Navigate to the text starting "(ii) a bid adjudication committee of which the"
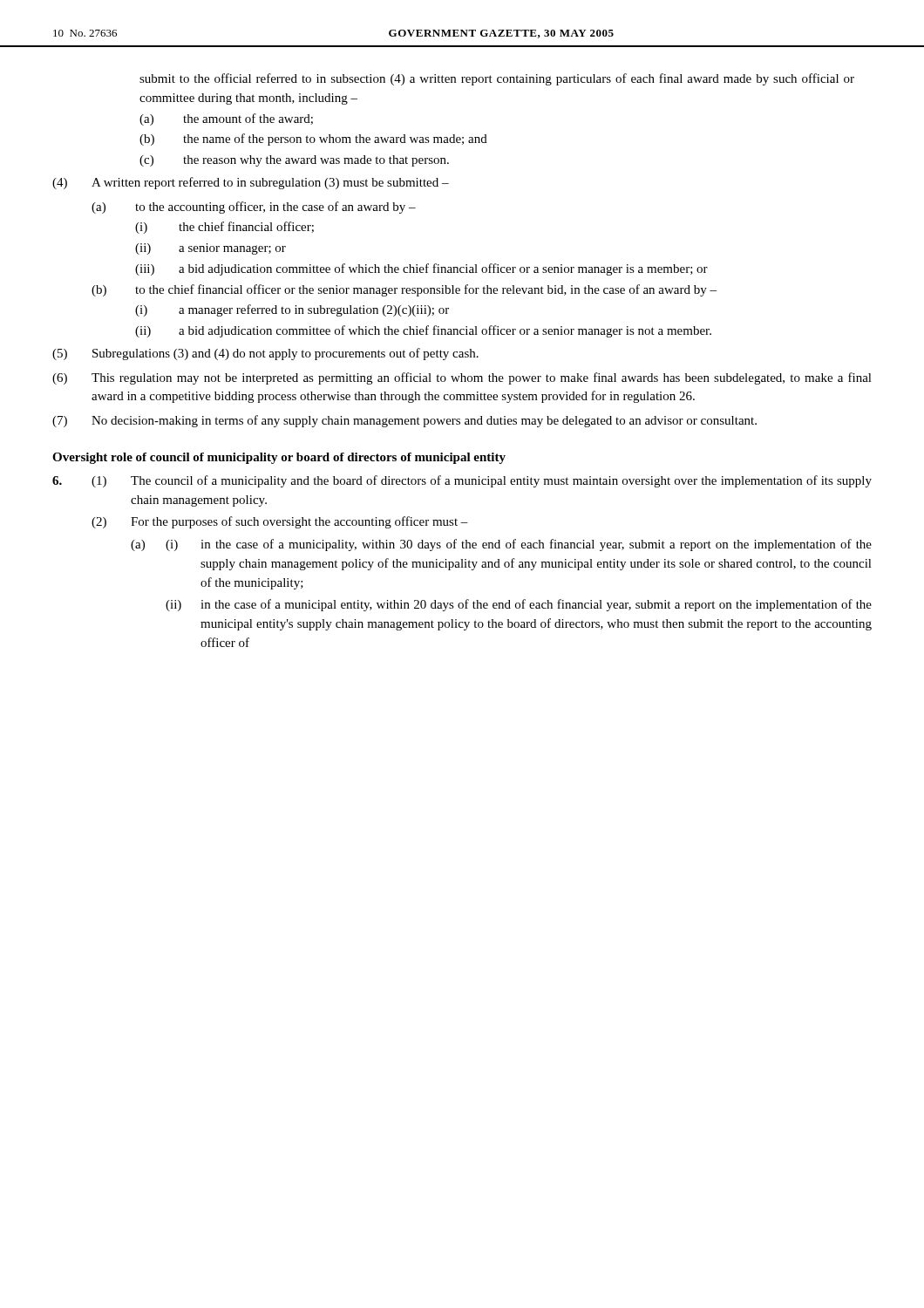 click(x=503, y=331)
